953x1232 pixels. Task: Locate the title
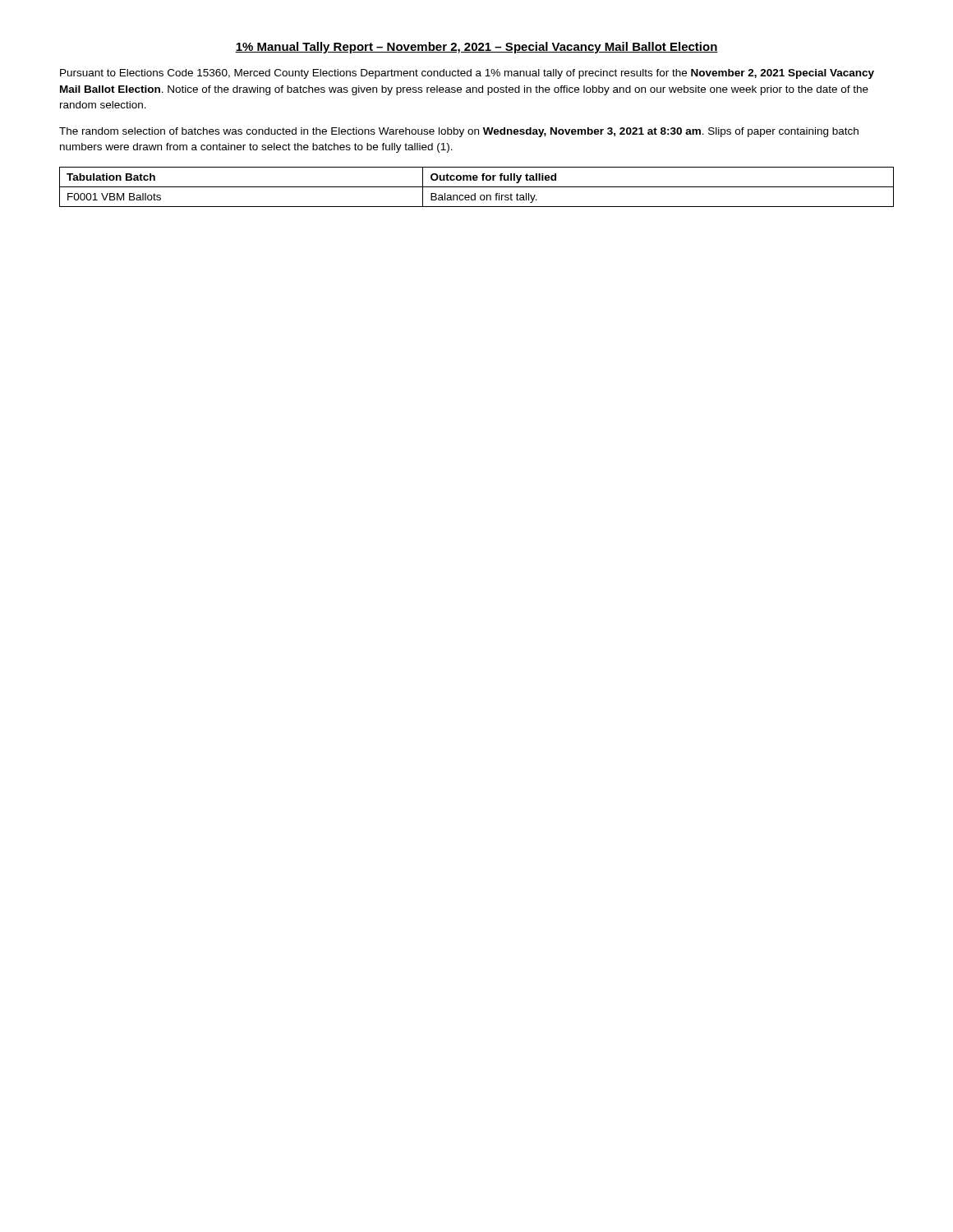coord(476,46)
